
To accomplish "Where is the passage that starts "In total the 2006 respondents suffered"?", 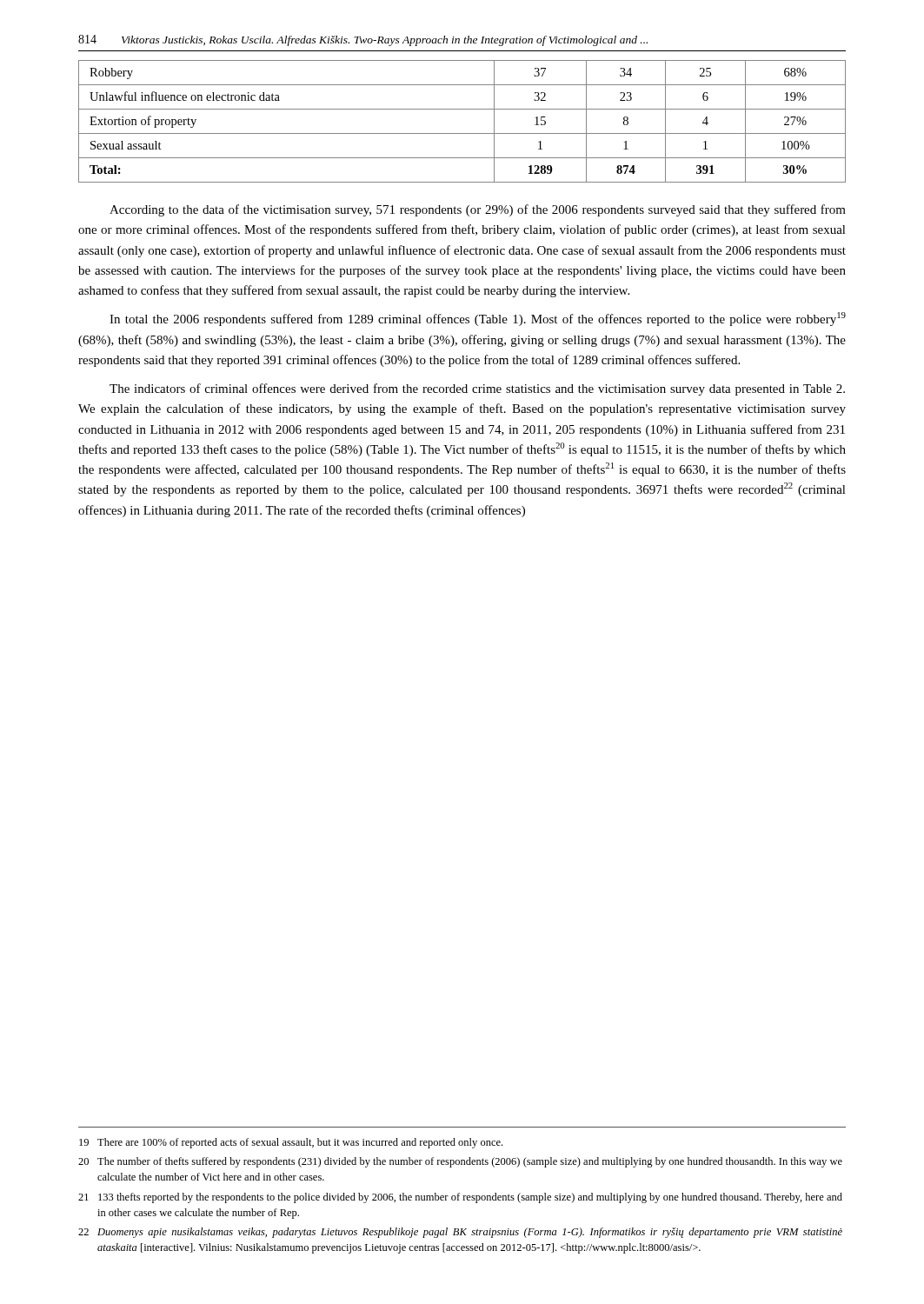I will (462, 338).
